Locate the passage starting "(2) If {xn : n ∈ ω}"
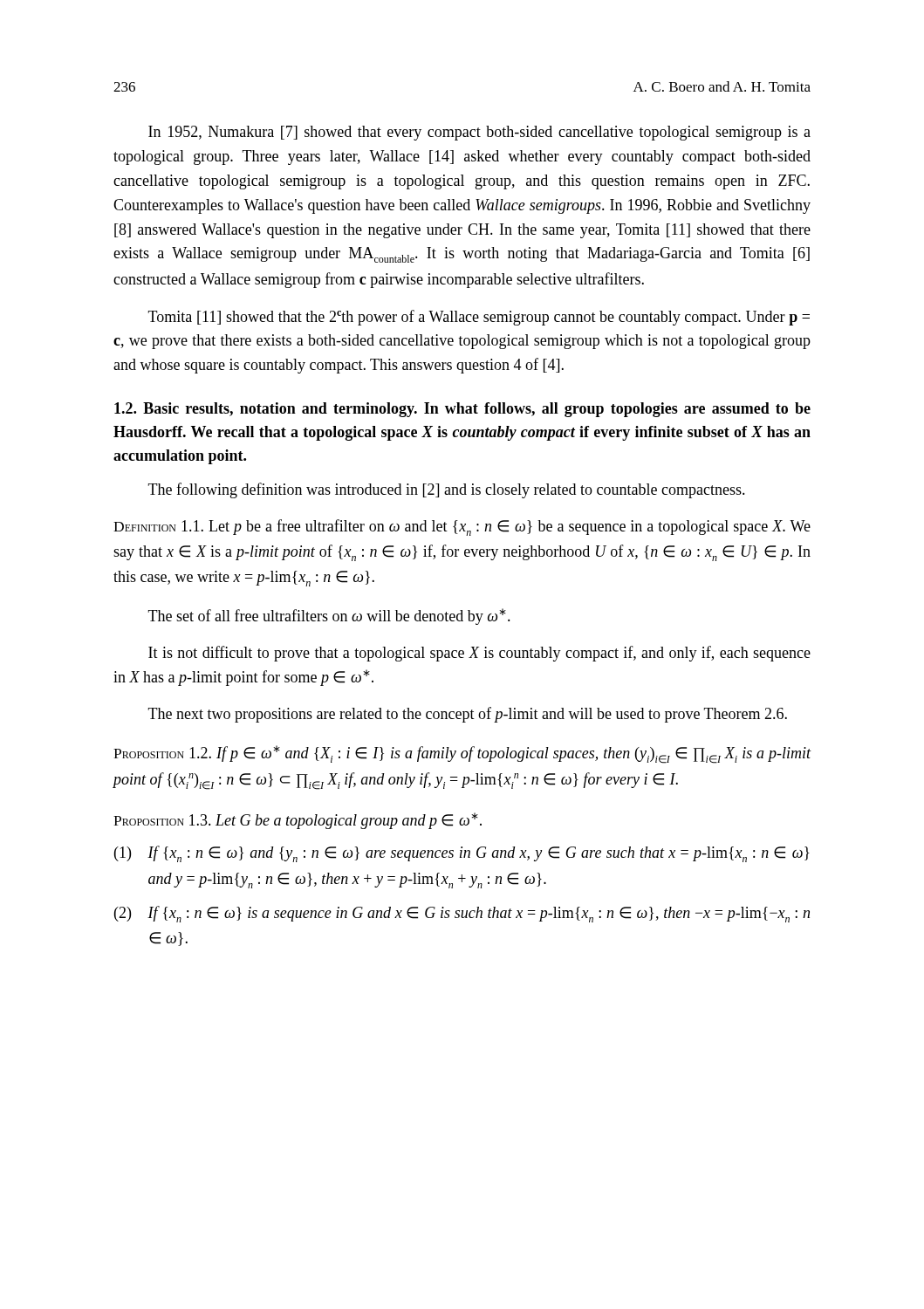Viewport: 924px width, 1309px height. (x=462, y=926)
